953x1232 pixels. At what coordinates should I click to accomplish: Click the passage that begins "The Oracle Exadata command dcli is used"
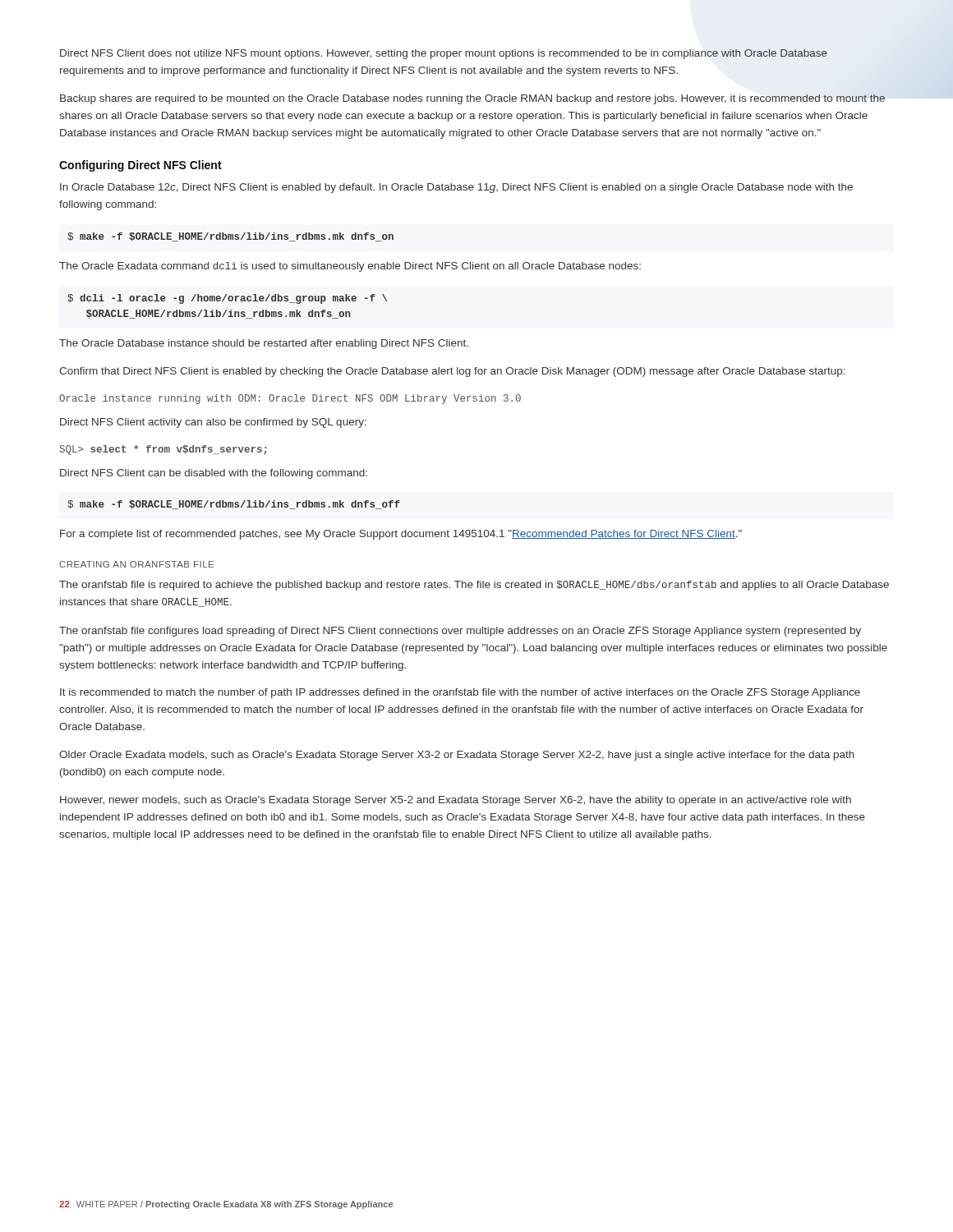476,267
